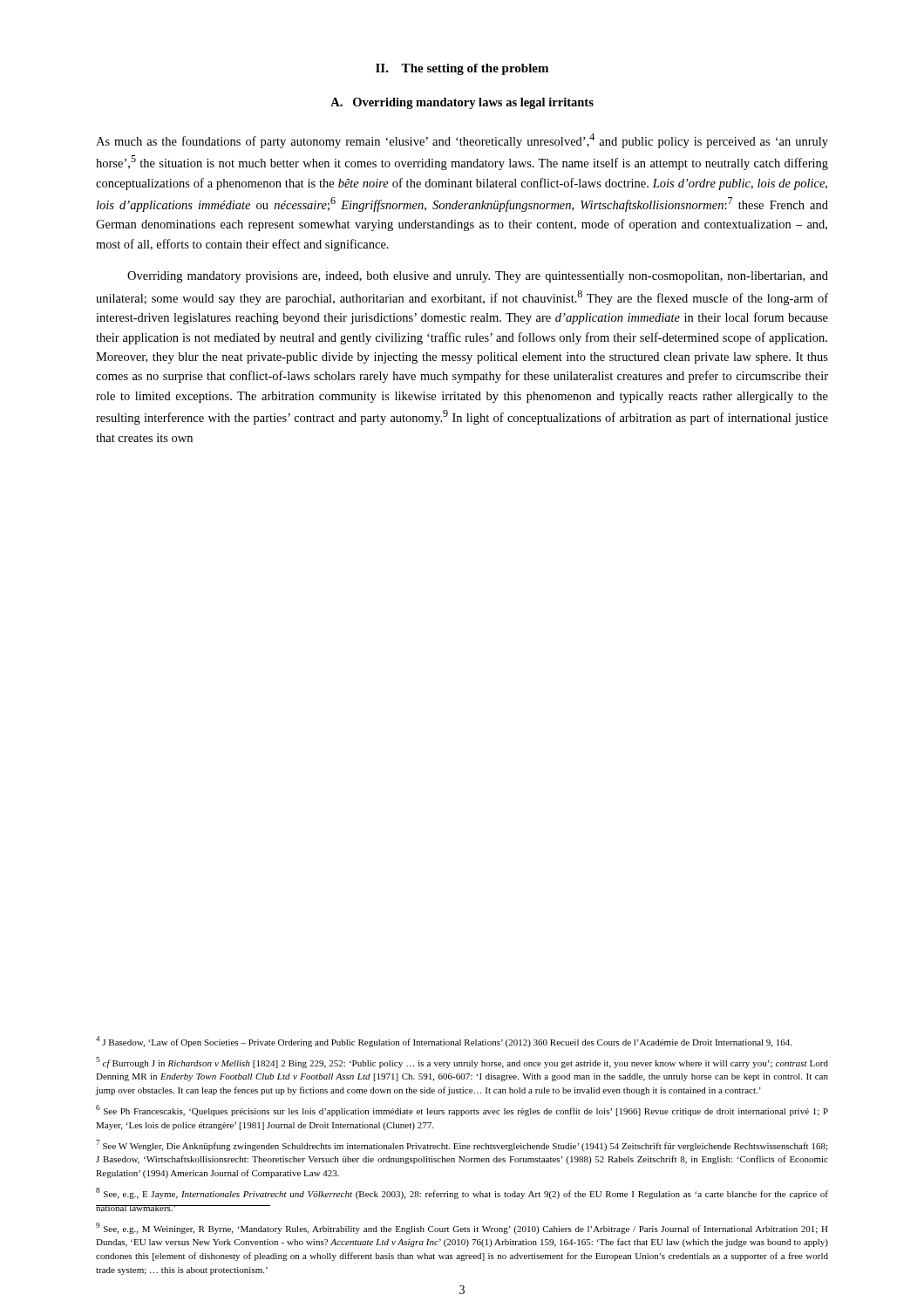The image size is (924, 1308).
Task: Locate the block of text that opens with "5 cf Burrough J in"
Action: pos(462,1075)
